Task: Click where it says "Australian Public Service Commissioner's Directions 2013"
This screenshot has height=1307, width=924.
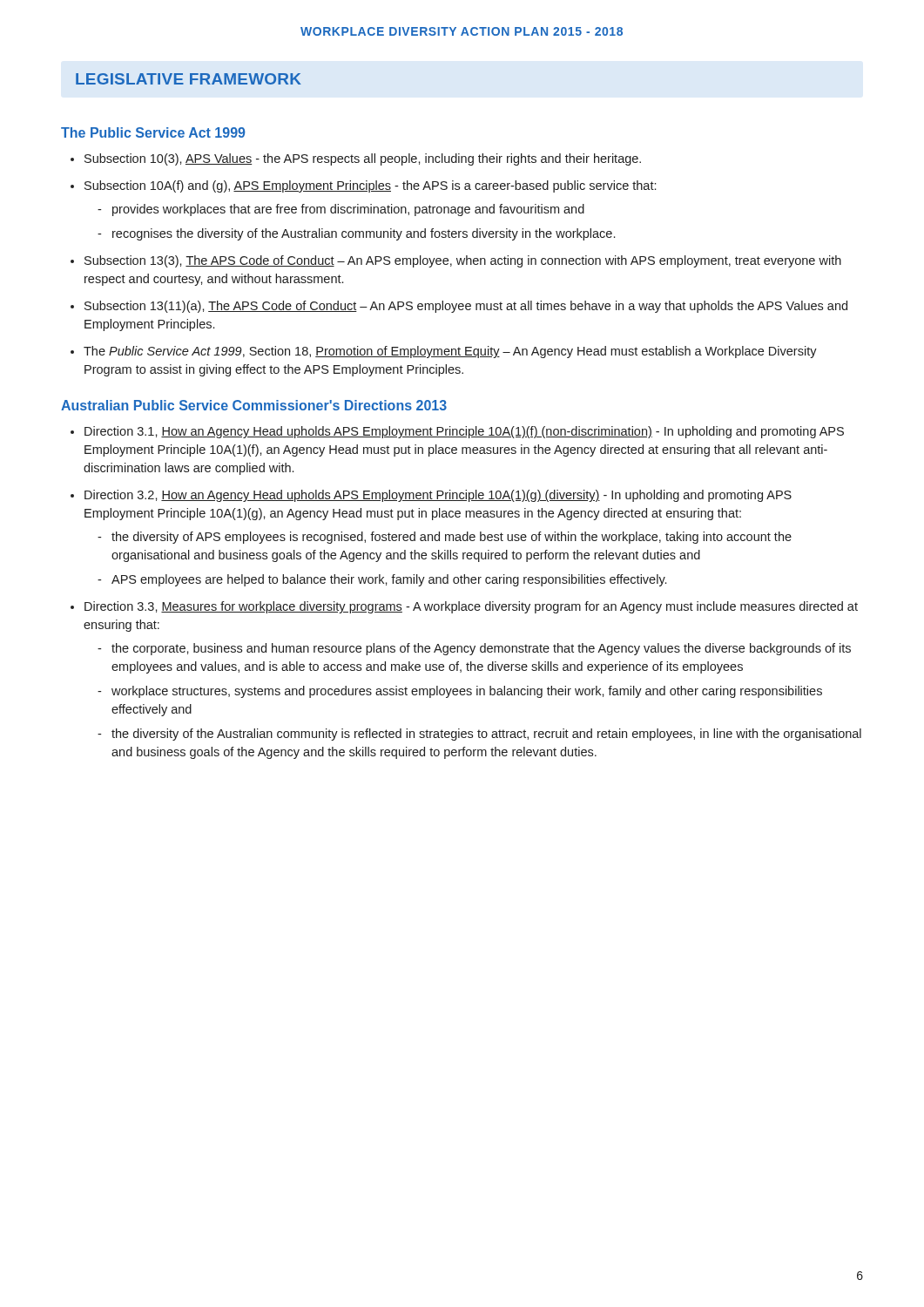Action: coord(254,406)
